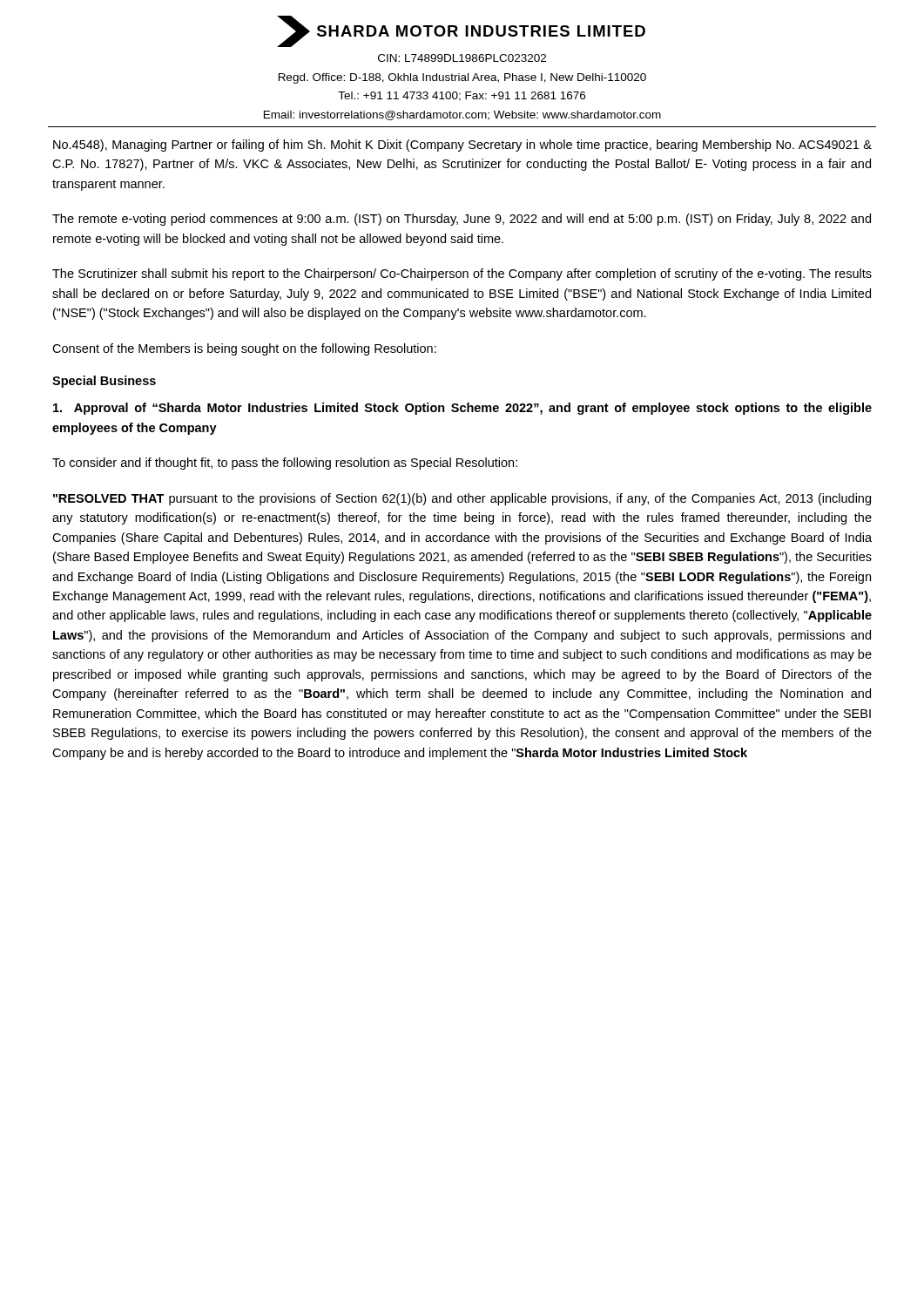Viewport: 924px width, 1307px height.
Task: Navigate to the text block starting "Approval of “Sharda Motor"
Action: click(462, 418)
